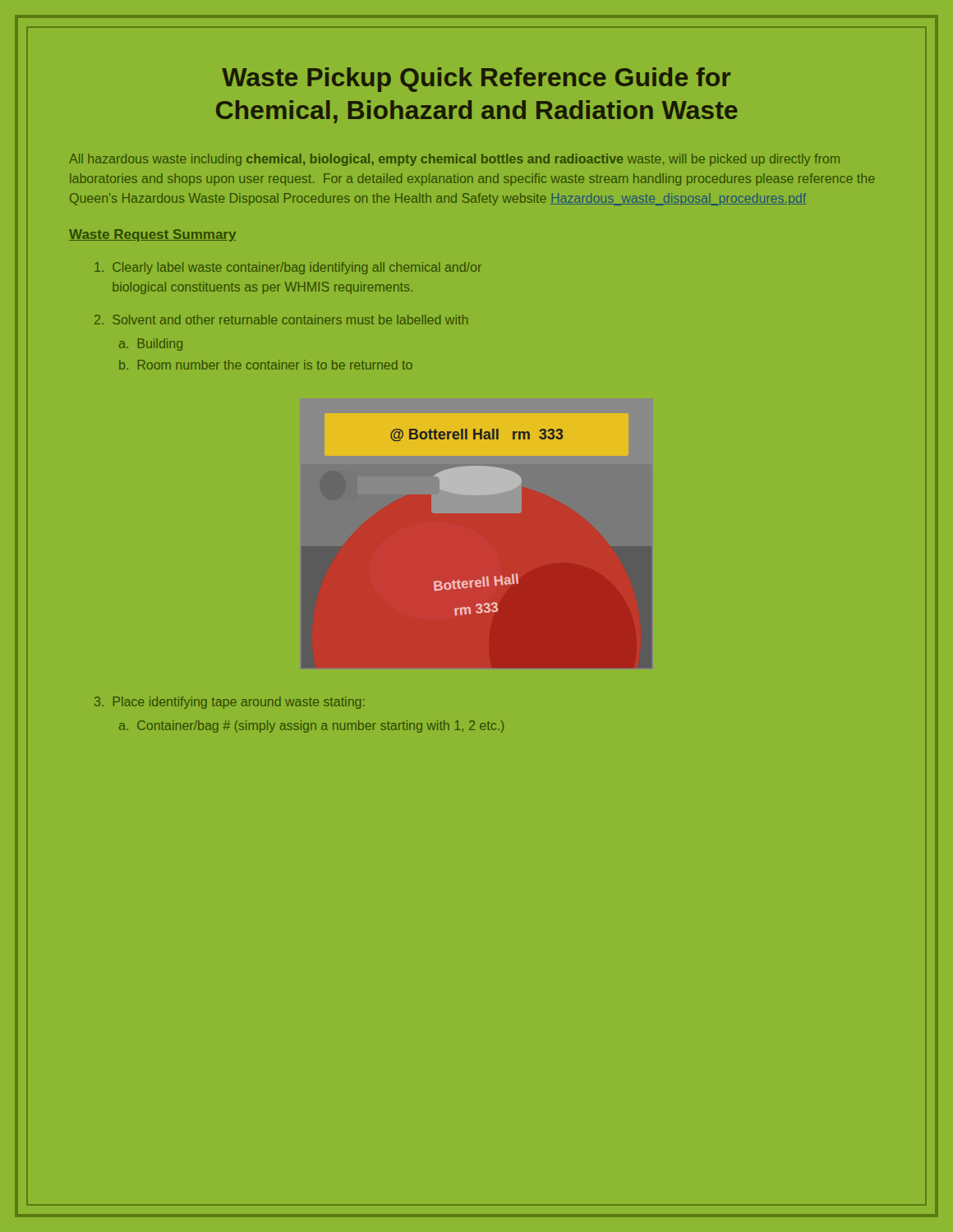The image size is (953, 1232).
Task: Locate the photo
Action: 476,534
